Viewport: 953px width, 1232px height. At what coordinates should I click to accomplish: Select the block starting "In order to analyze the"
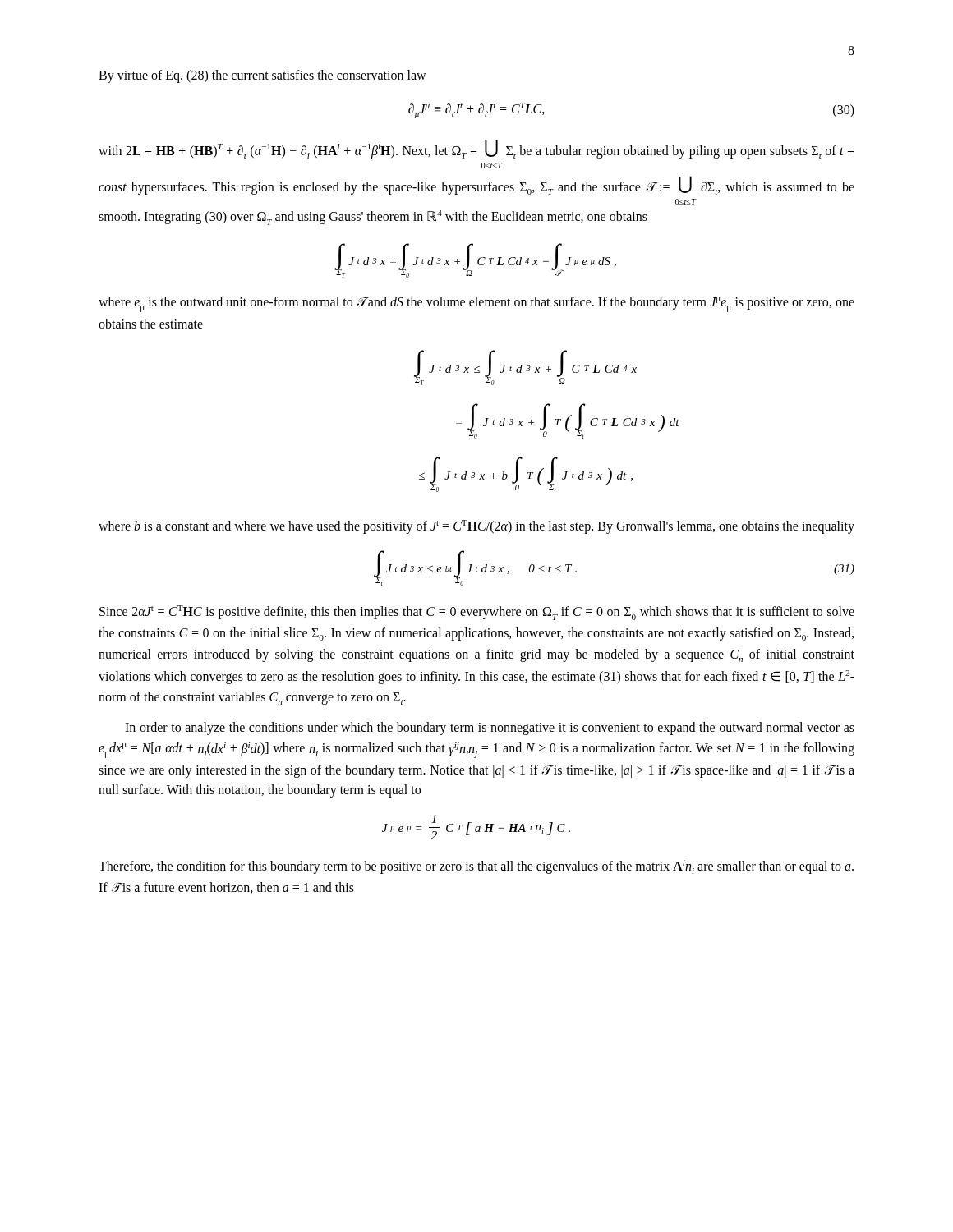(476, 759)
